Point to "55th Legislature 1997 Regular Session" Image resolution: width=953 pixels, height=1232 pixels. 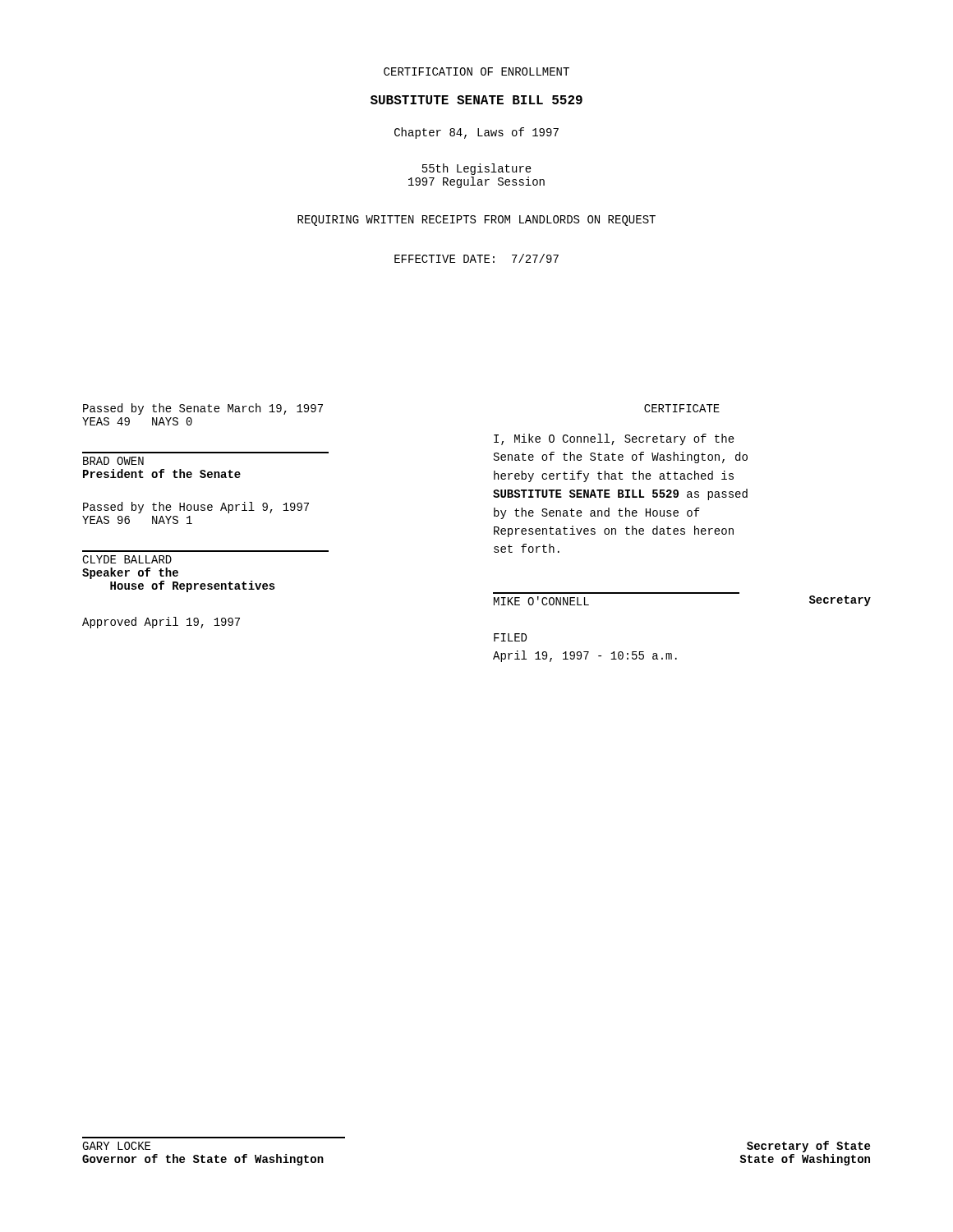[x=476, y=176]
